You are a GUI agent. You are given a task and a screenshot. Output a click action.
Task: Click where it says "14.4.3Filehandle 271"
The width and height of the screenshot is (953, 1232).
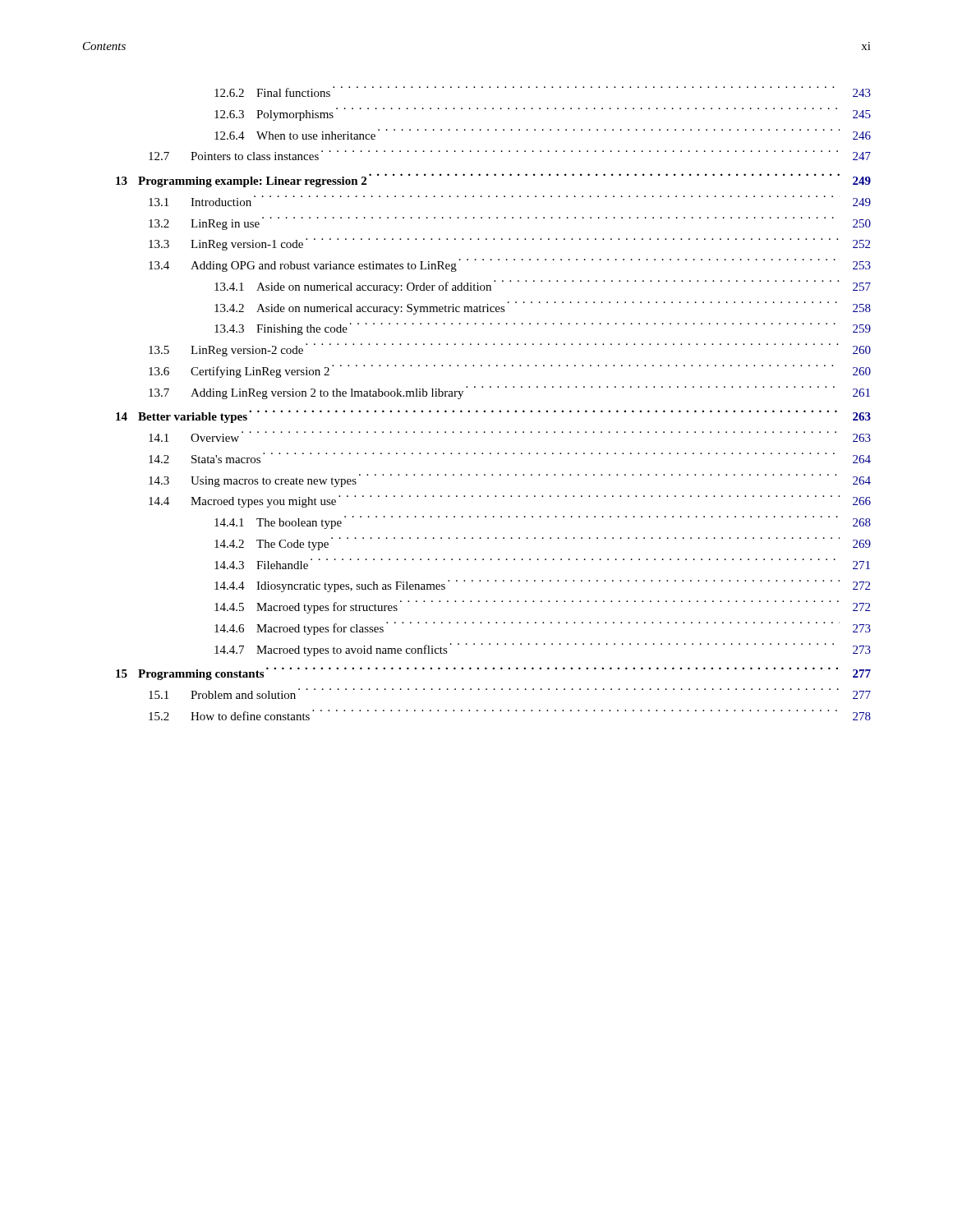542,565
